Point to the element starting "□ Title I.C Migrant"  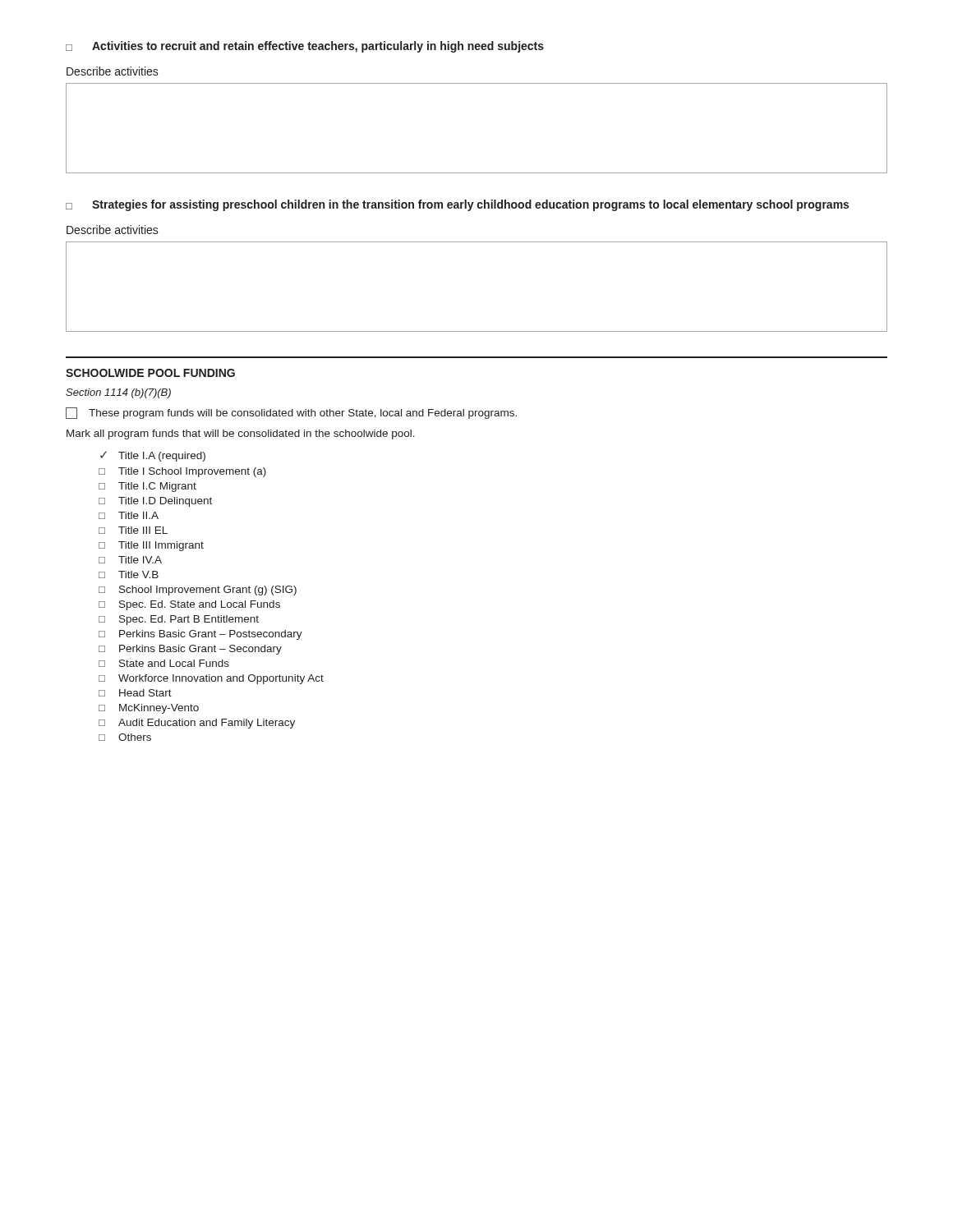pyautogui.click(x=147, y=486)
